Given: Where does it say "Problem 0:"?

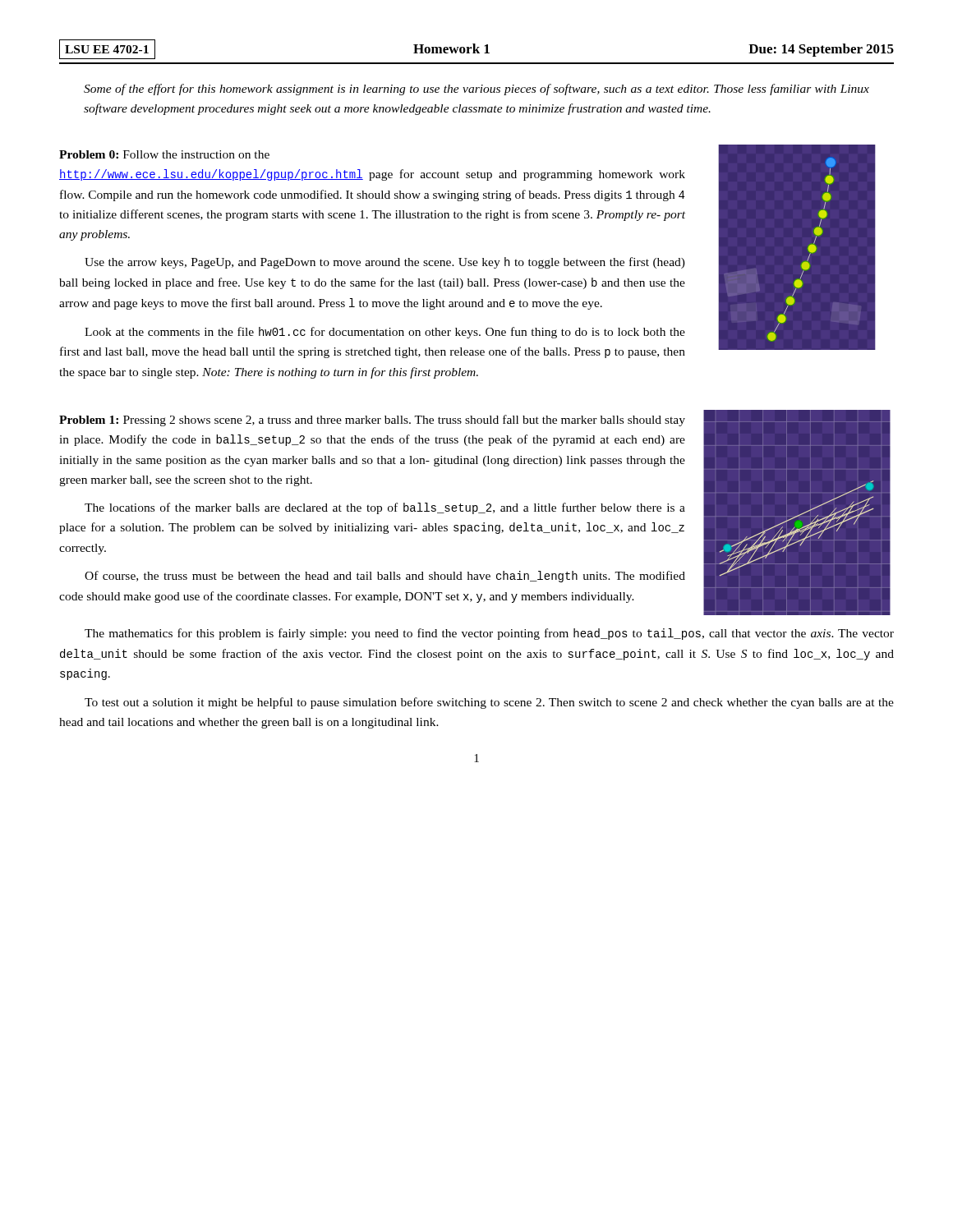Looking at the screenshot, I should 89,154.
